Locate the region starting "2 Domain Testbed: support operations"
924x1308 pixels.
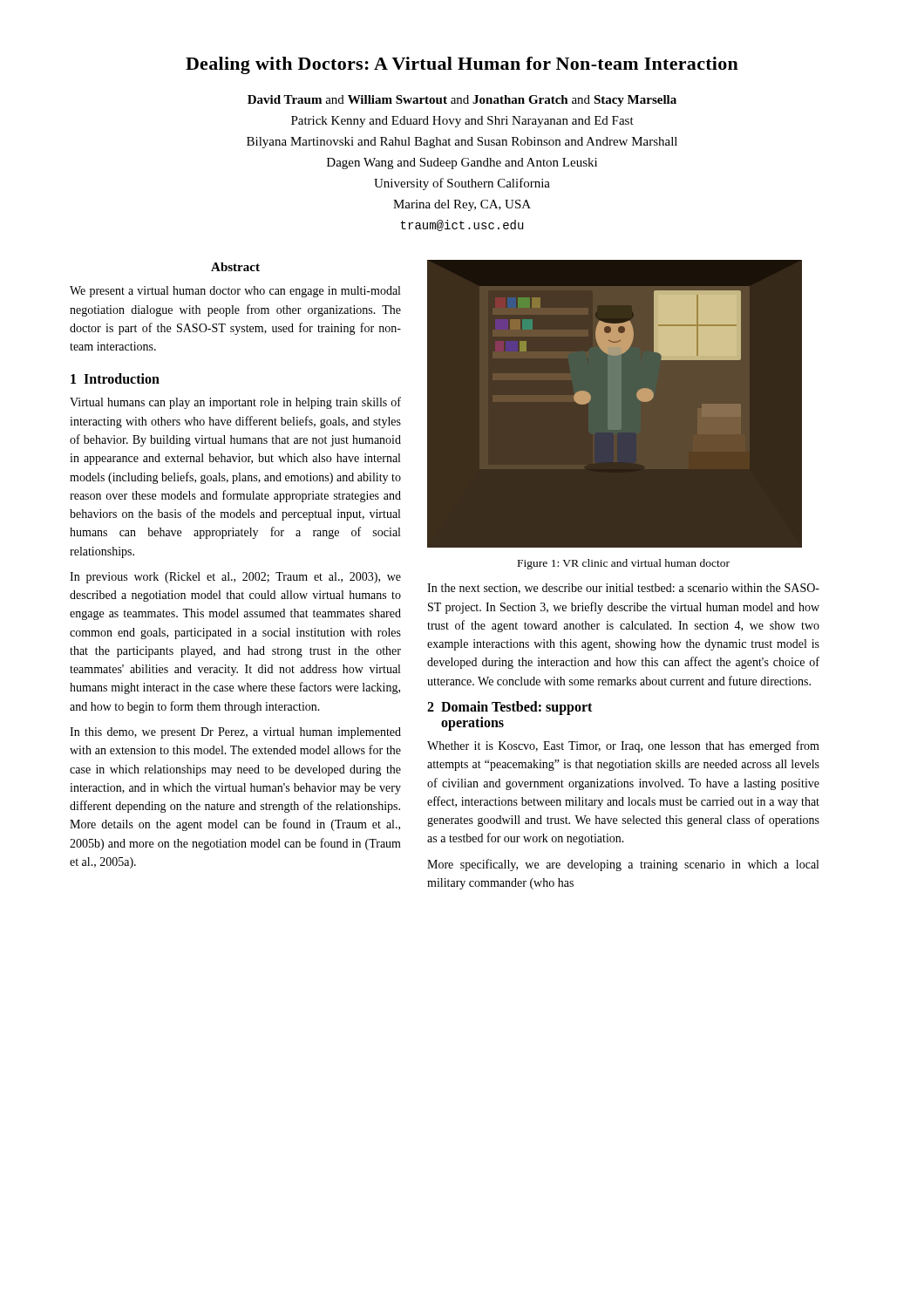pos(510,715)
